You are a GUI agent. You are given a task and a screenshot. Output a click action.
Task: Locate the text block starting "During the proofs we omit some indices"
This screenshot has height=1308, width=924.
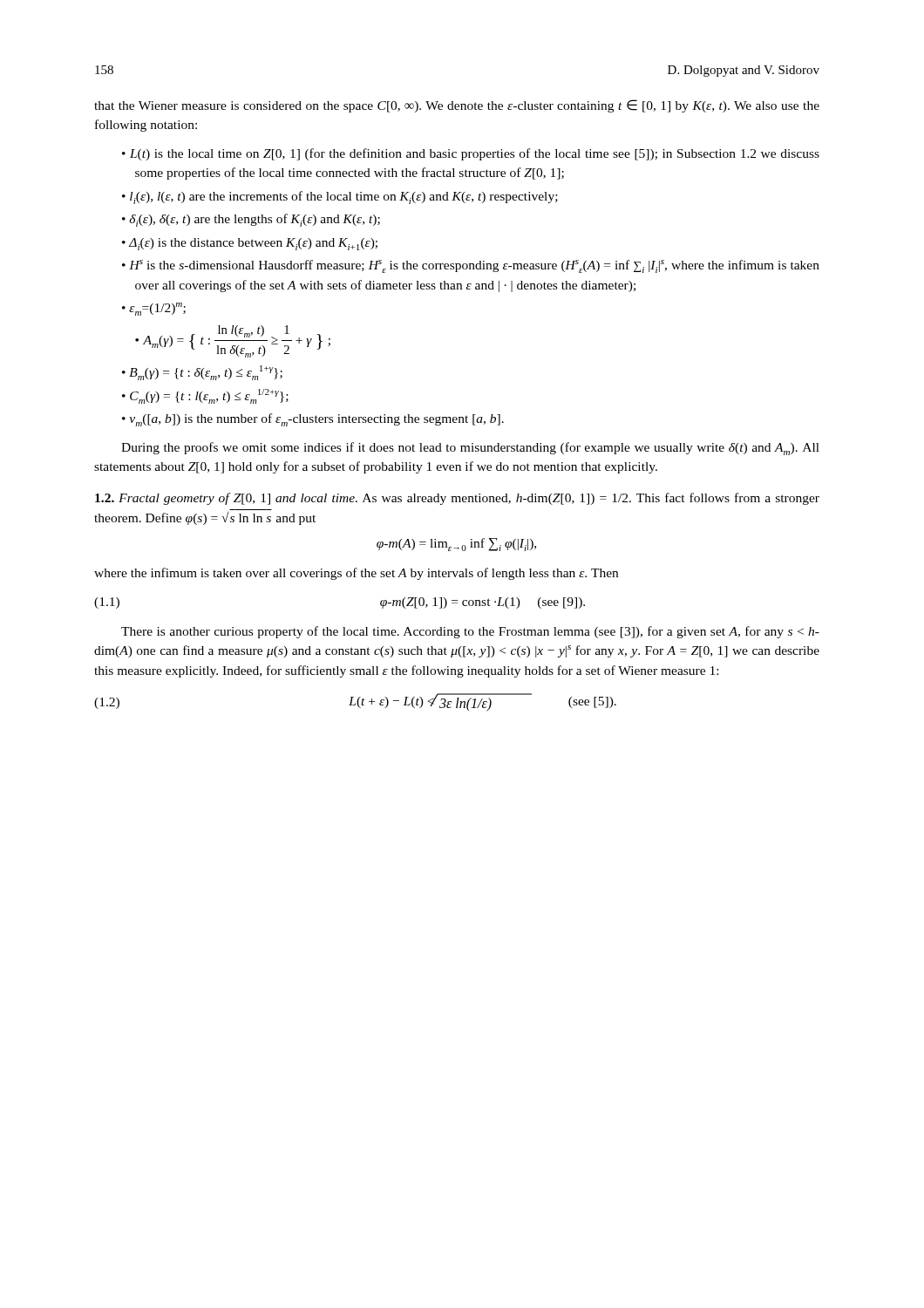(x=457, y=457)
